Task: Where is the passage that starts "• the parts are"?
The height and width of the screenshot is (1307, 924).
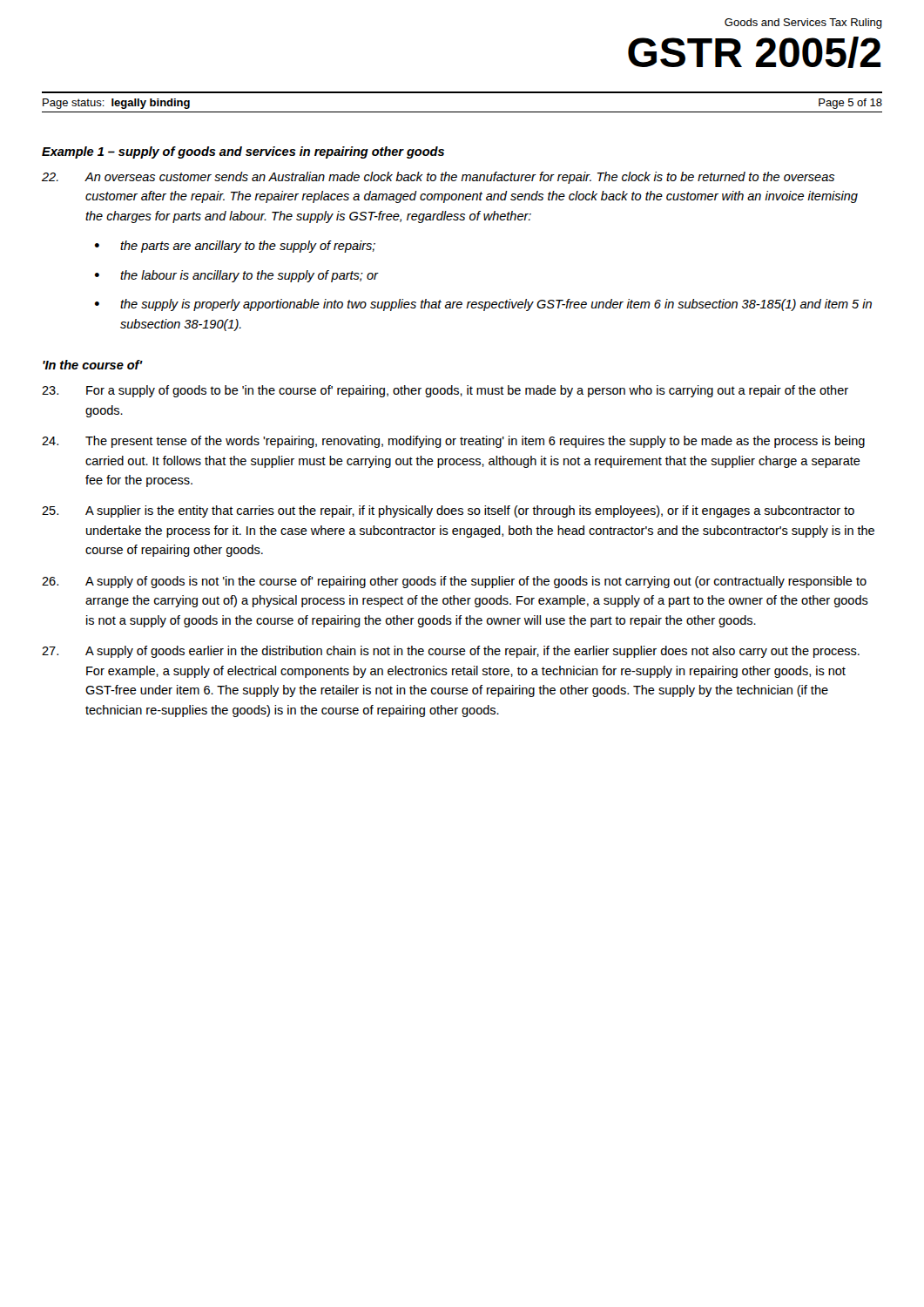Action: (x=235, y=247)
